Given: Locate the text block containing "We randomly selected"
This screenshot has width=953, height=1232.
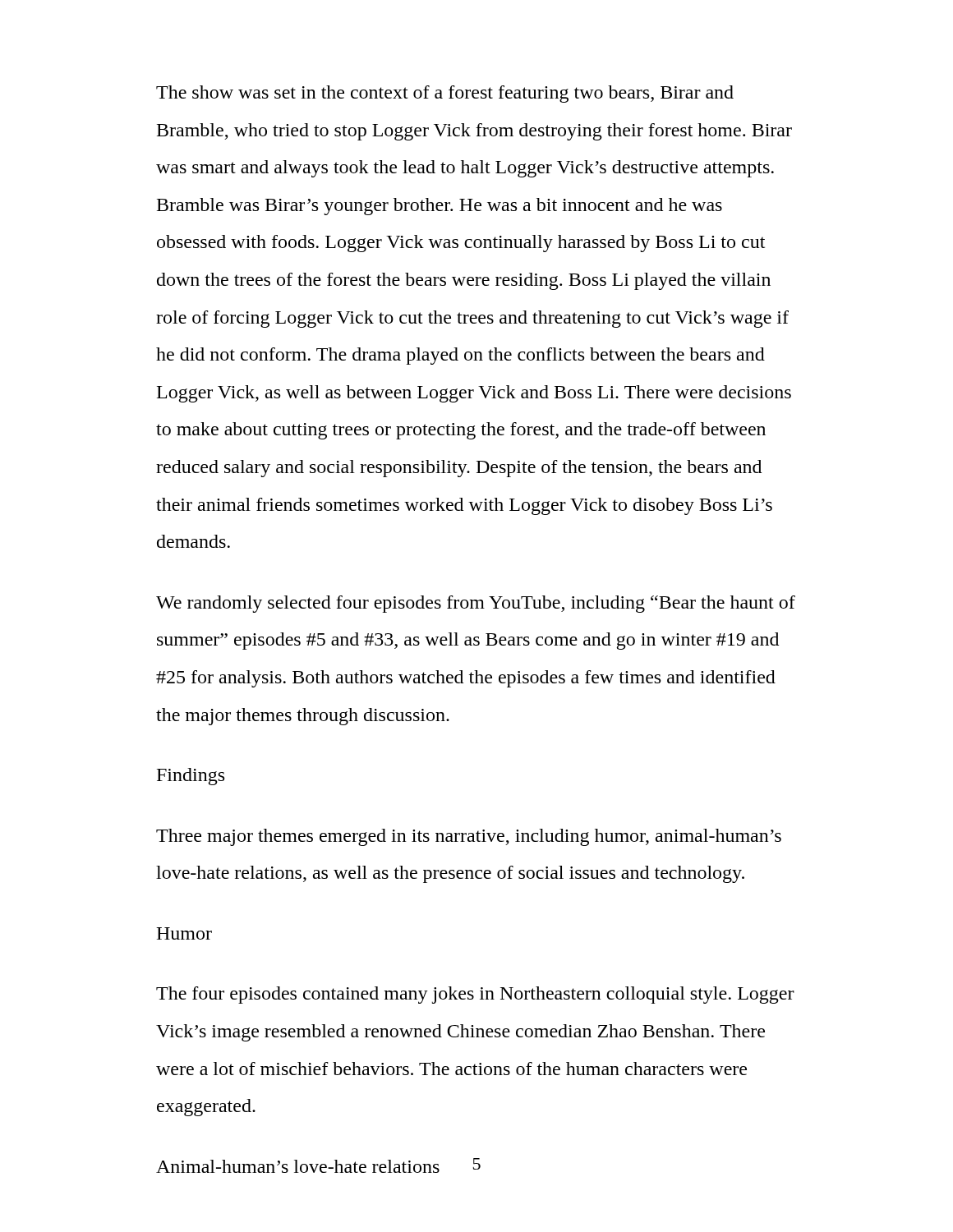Looking at the screenshot, I should pos(476,604).
